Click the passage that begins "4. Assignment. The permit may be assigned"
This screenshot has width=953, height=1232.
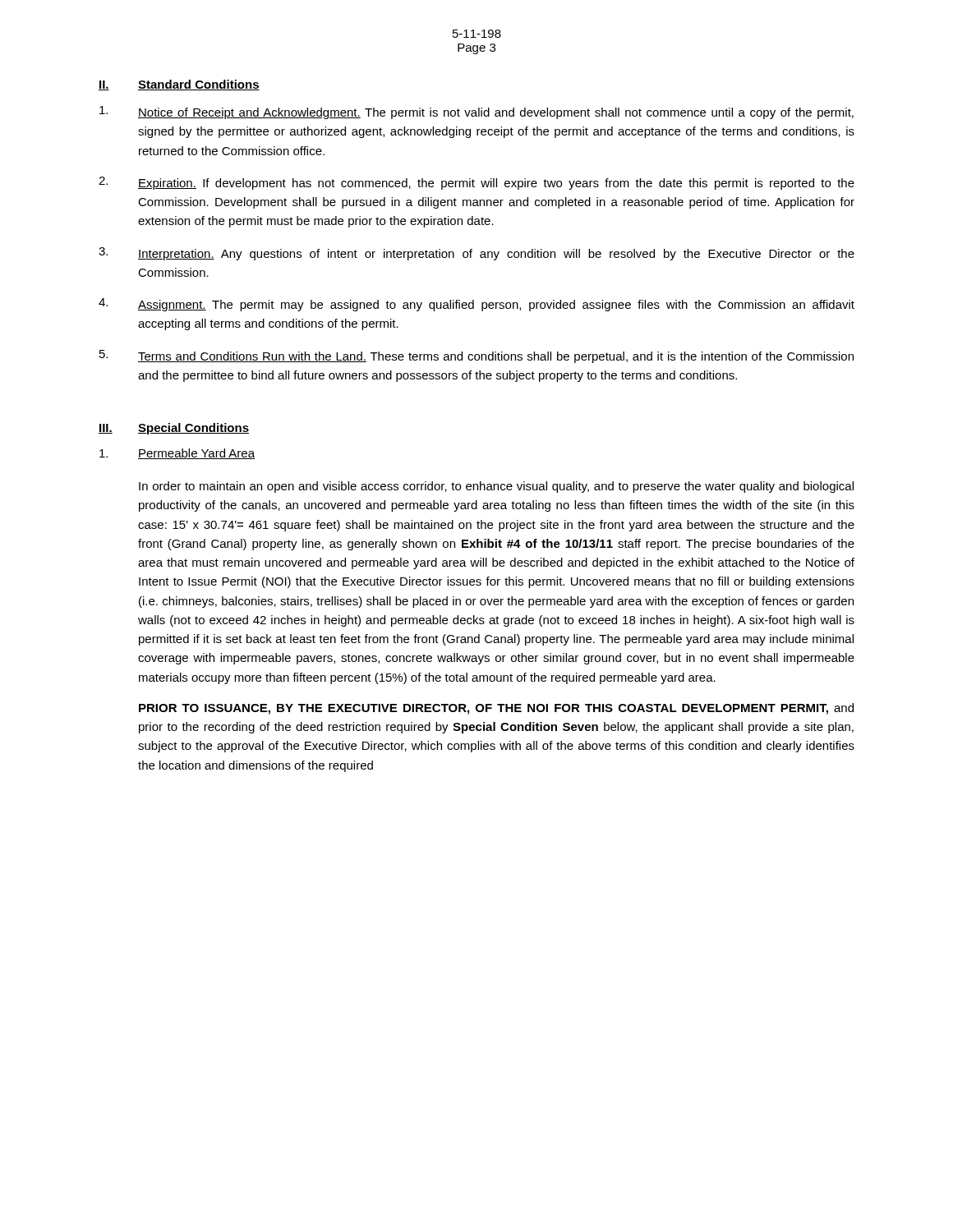point(476,314)
